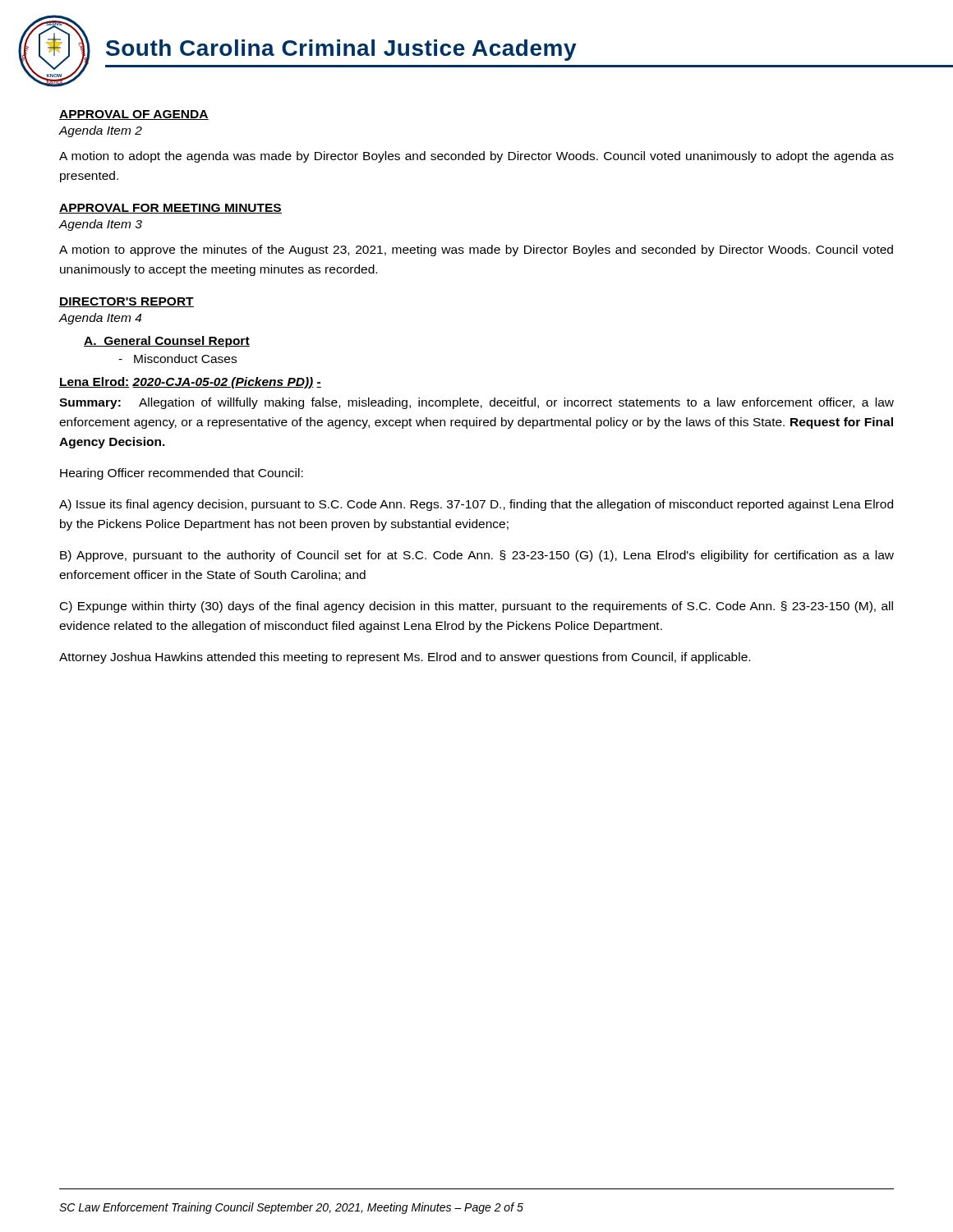The height and width of the screenshot is (1232, 953).
Task: Point to "Agenda Item 4"
Action: coord(101,317)
